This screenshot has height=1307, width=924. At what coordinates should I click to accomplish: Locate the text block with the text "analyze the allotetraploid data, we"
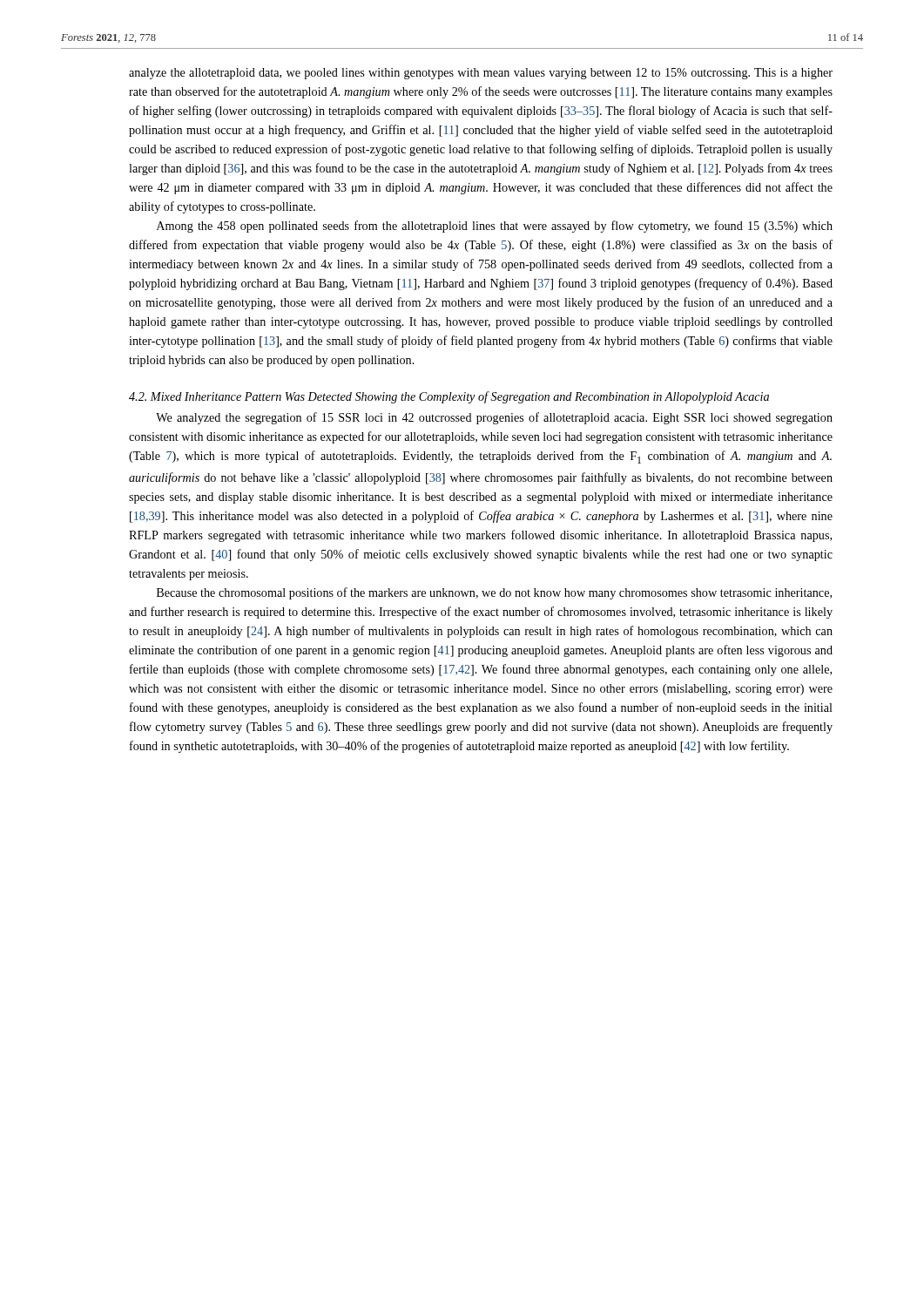481,139
